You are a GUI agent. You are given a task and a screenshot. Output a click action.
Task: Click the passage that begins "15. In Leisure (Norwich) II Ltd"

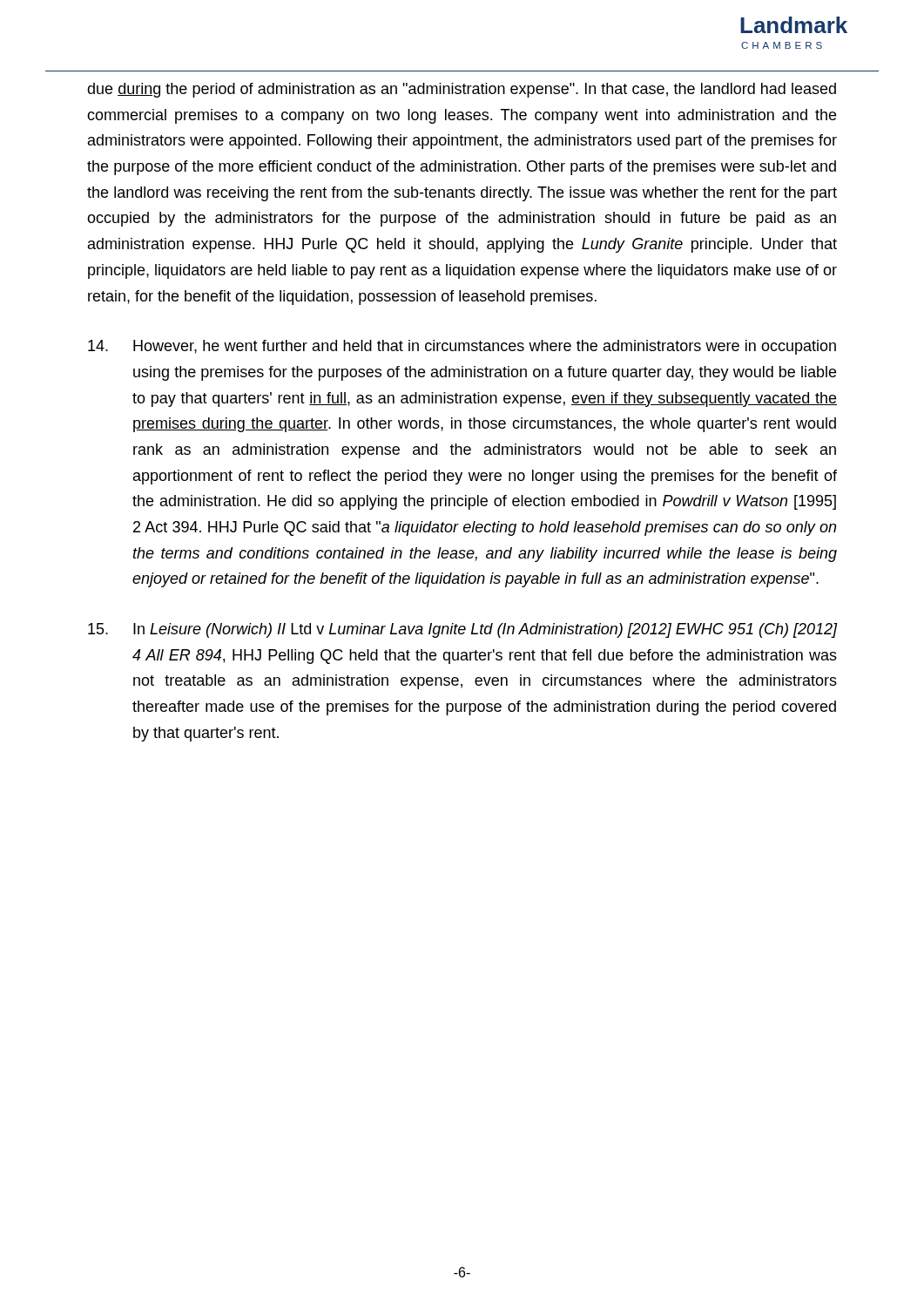(x=462, y=682)
